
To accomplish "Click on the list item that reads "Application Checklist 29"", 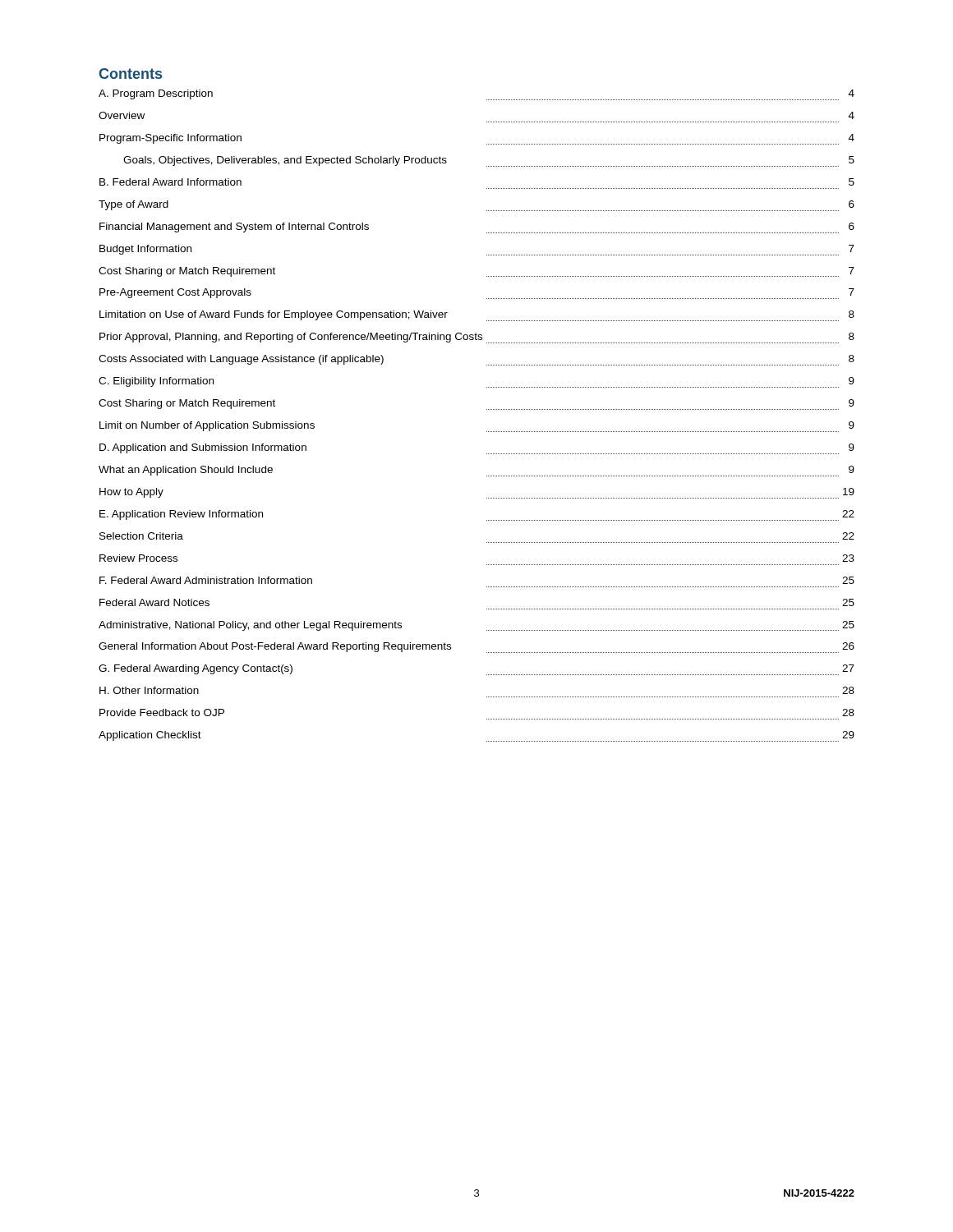I will pyautogui.click(x=476, y=736).
